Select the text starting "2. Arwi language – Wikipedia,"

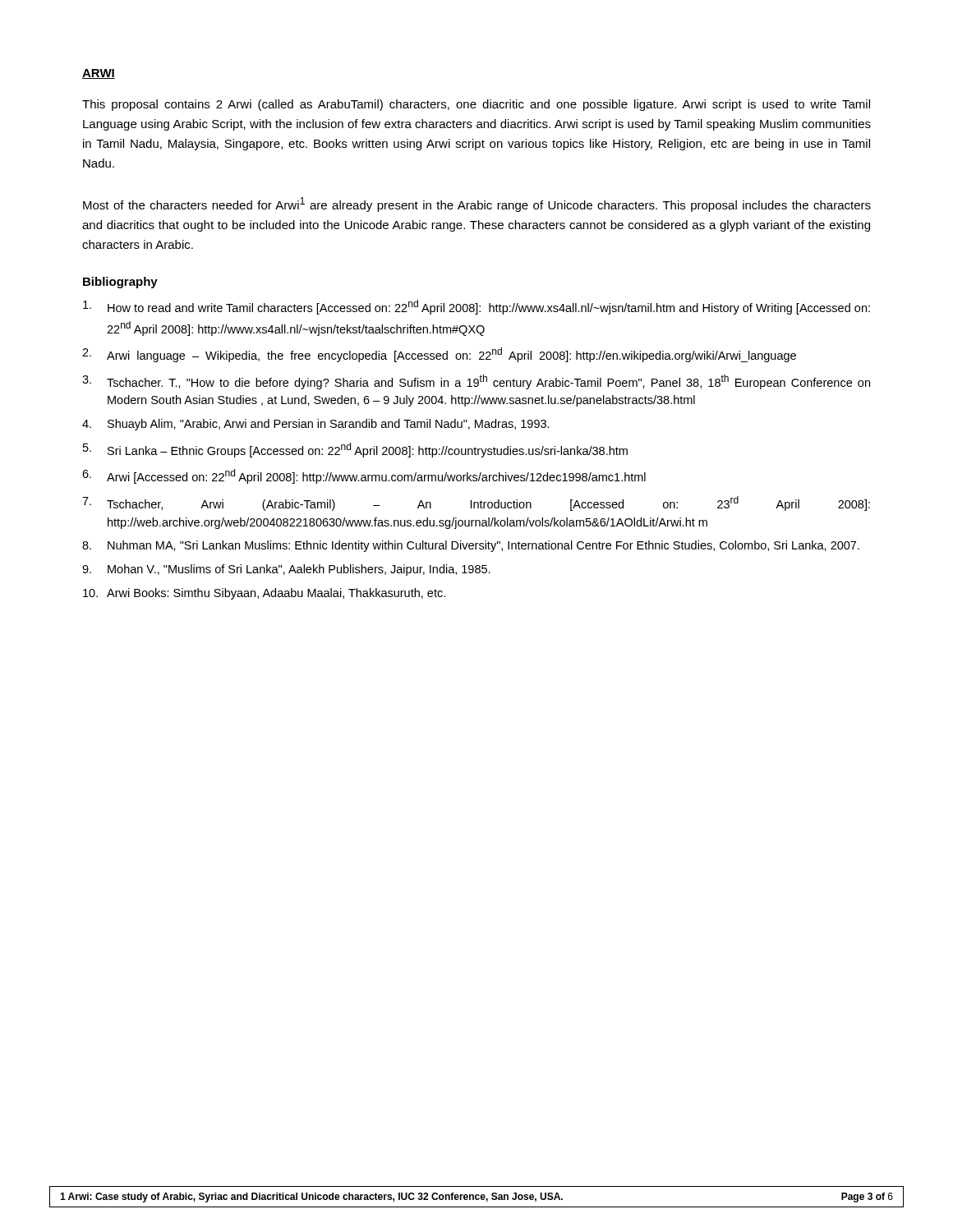[x=476, y=355]
